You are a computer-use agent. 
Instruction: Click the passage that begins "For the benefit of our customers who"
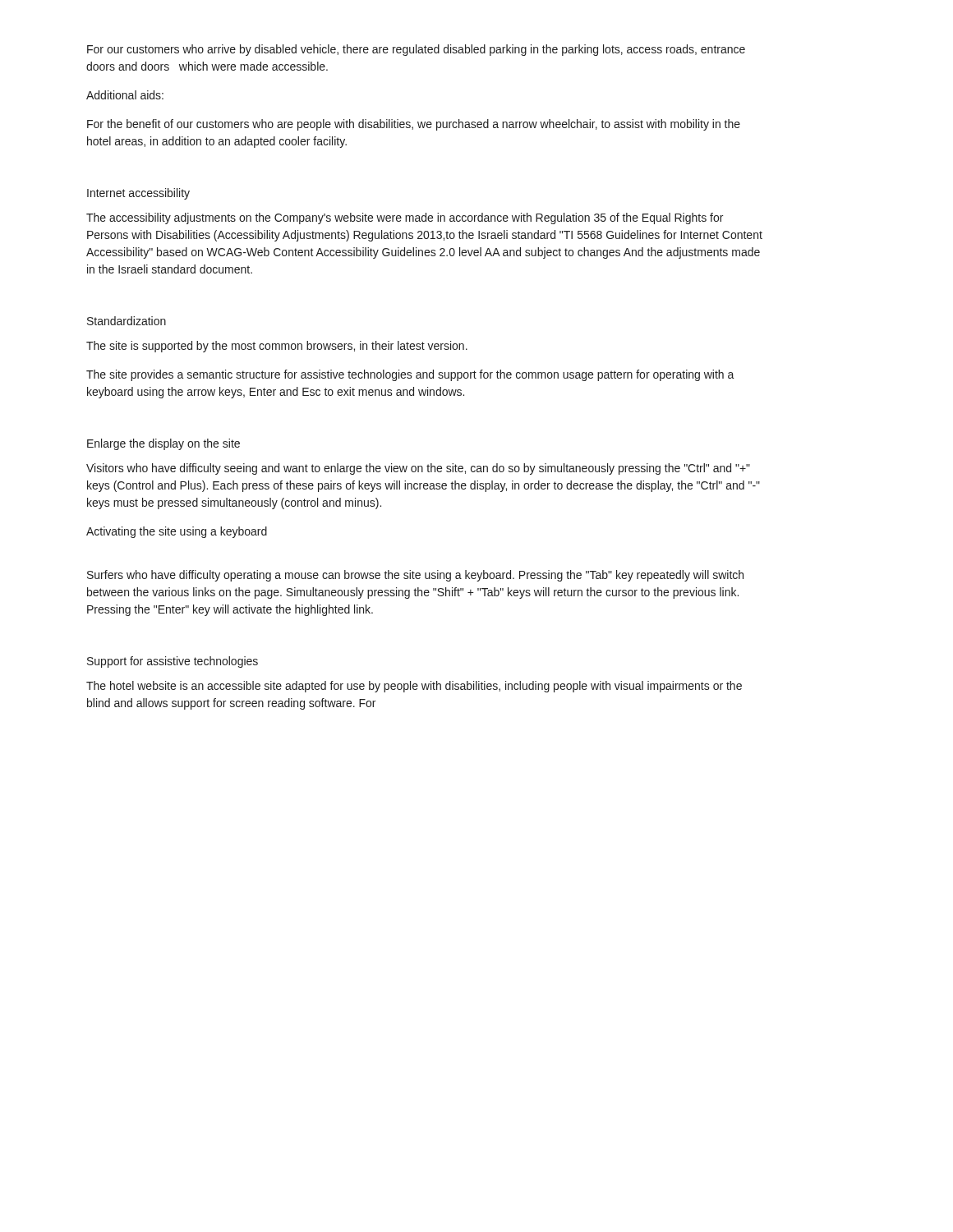413,133
